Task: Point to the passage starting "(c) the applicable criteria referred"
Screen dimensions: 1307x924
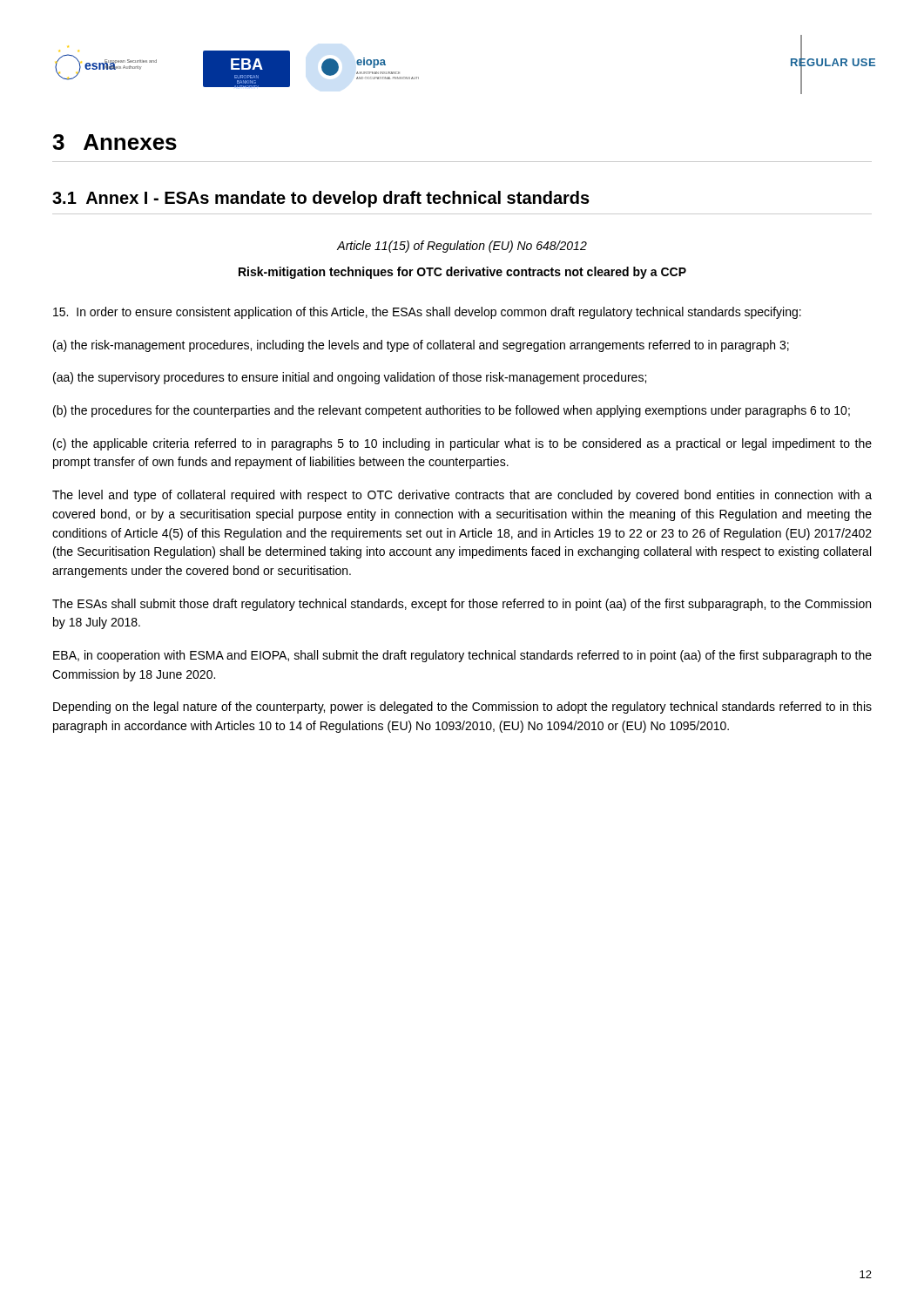Action: [462, 453]
